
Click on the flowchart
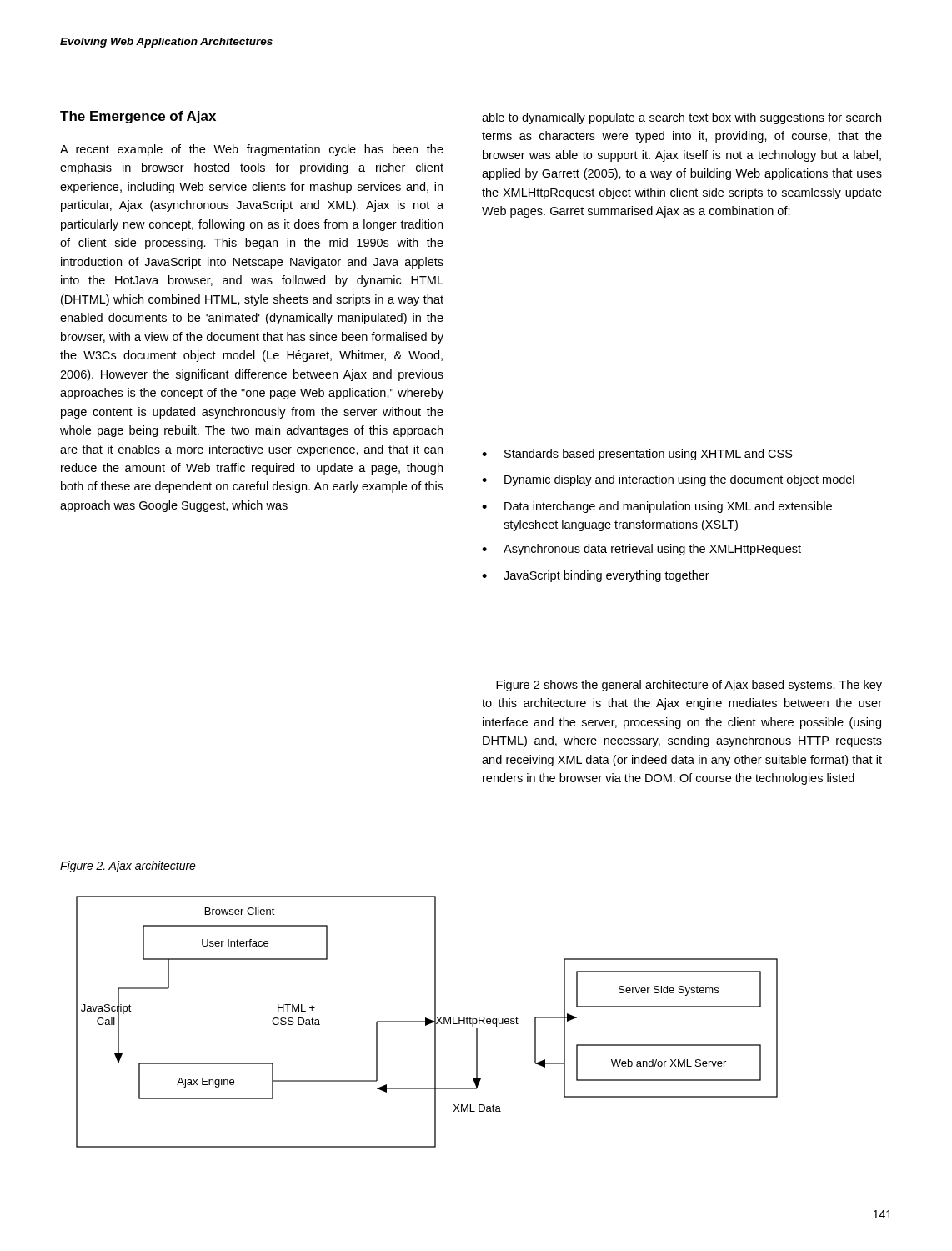pyautogui.click(x=439, y=1030)
